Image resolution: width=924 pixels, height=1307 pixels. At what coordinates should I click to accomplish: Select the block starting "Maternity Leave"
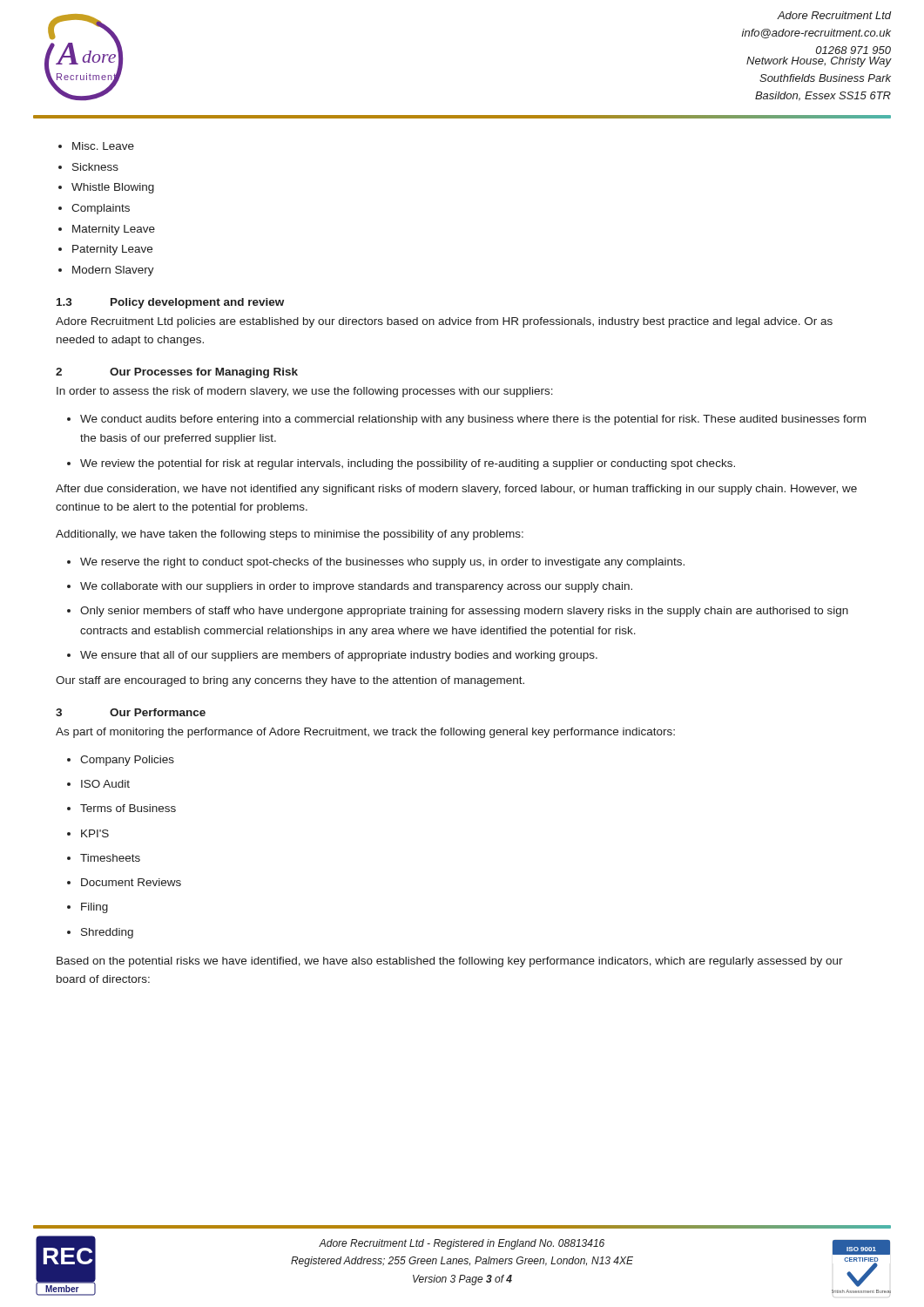point(113,228)
